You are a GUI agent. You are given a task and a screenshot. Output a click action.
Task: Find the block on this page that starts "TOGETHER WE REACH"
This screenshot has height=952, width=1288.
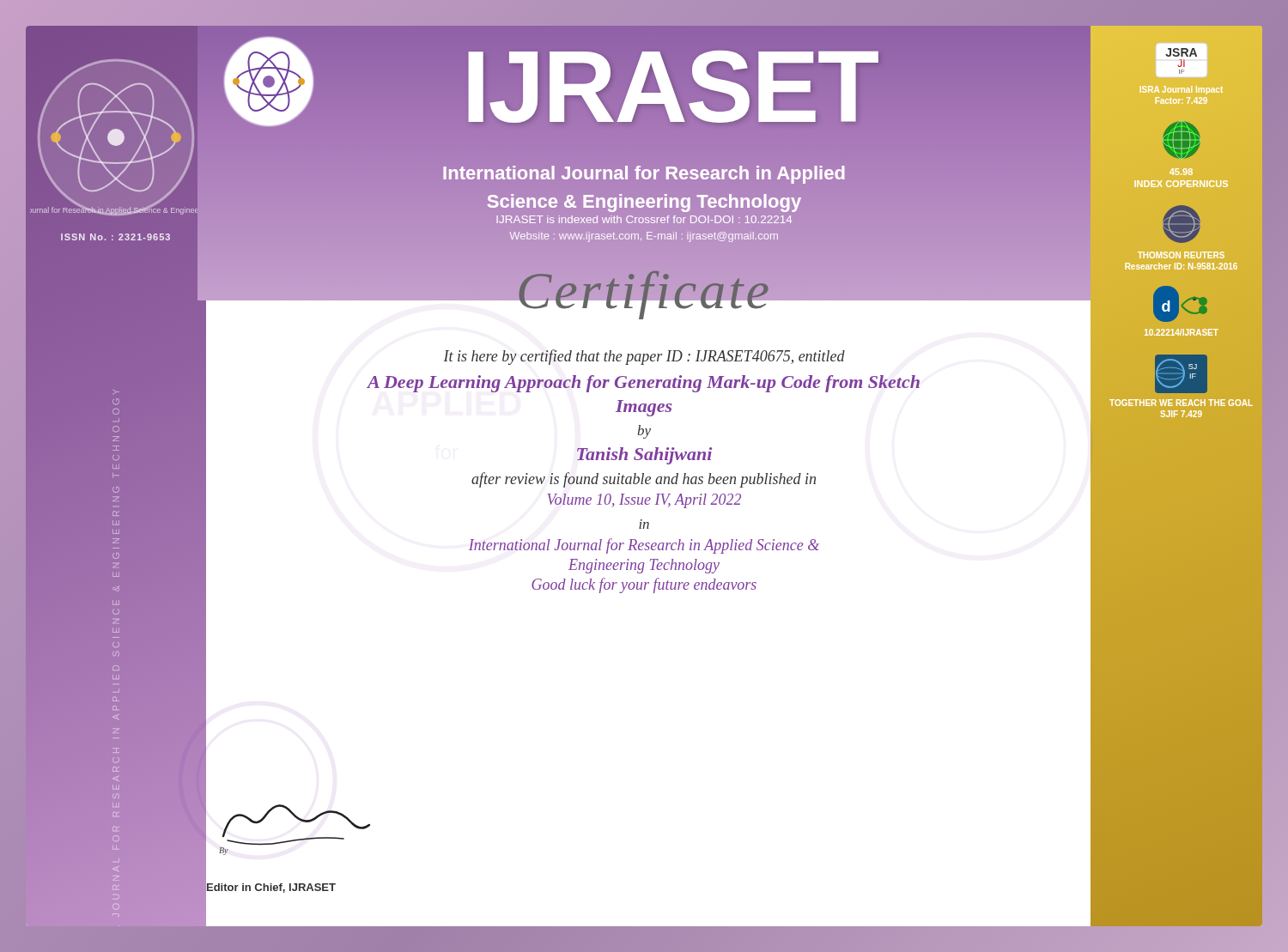[x=1181, y=408]
